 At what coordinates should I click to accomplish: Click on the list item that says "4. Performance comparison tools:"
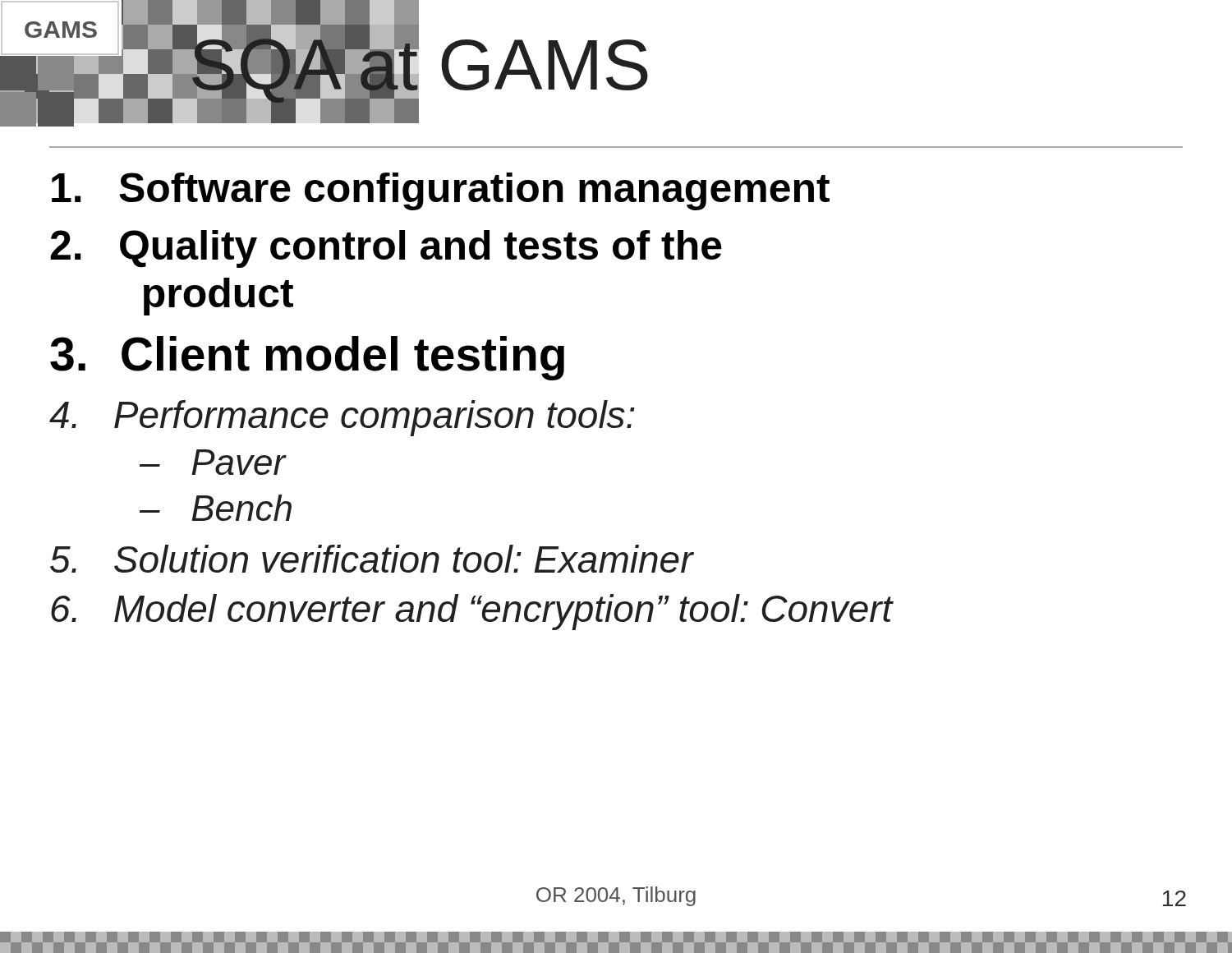point(343,415)
